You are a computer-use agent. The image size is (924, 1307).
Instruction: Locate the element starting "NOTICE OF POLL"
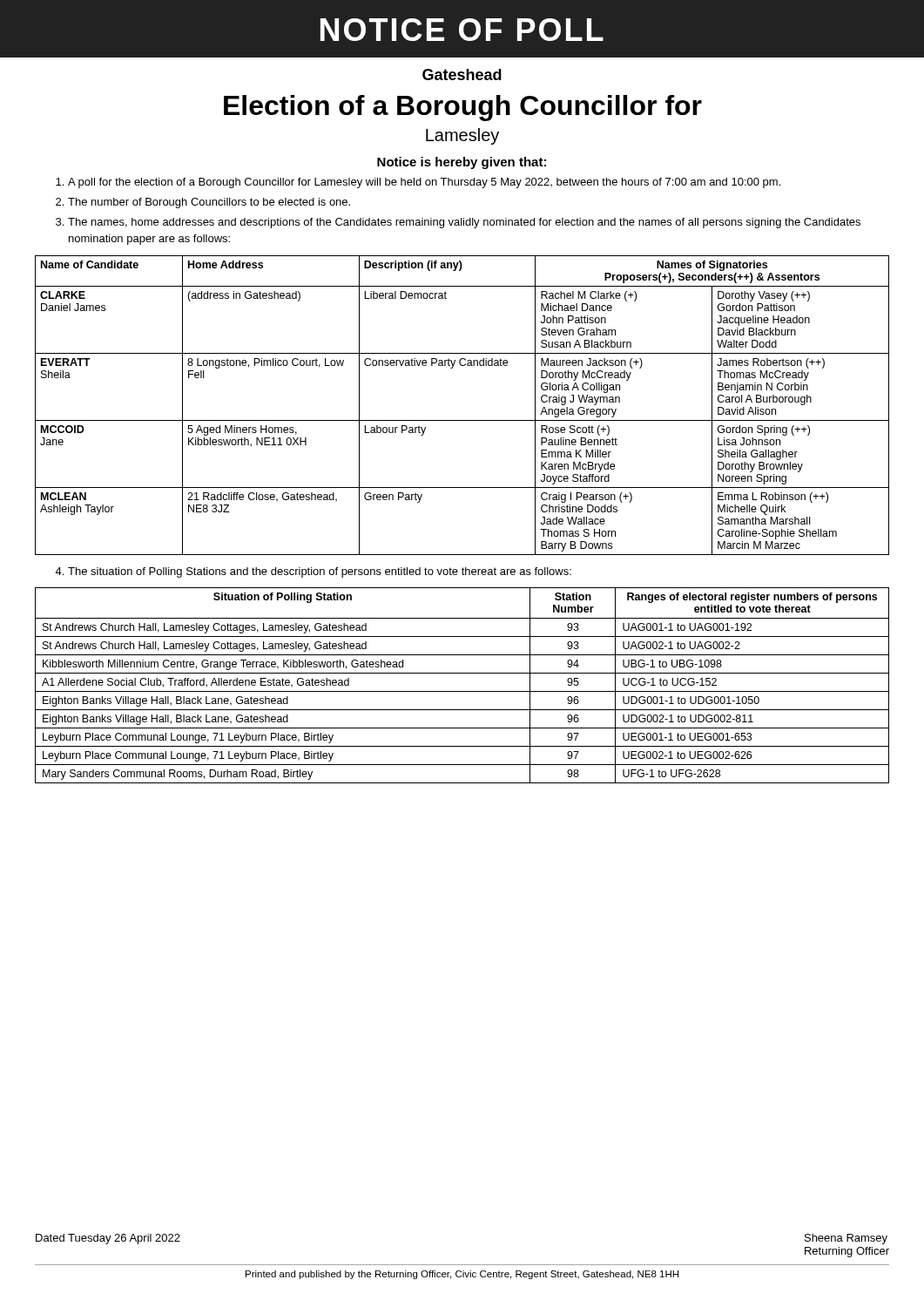[x=462, y=30]
